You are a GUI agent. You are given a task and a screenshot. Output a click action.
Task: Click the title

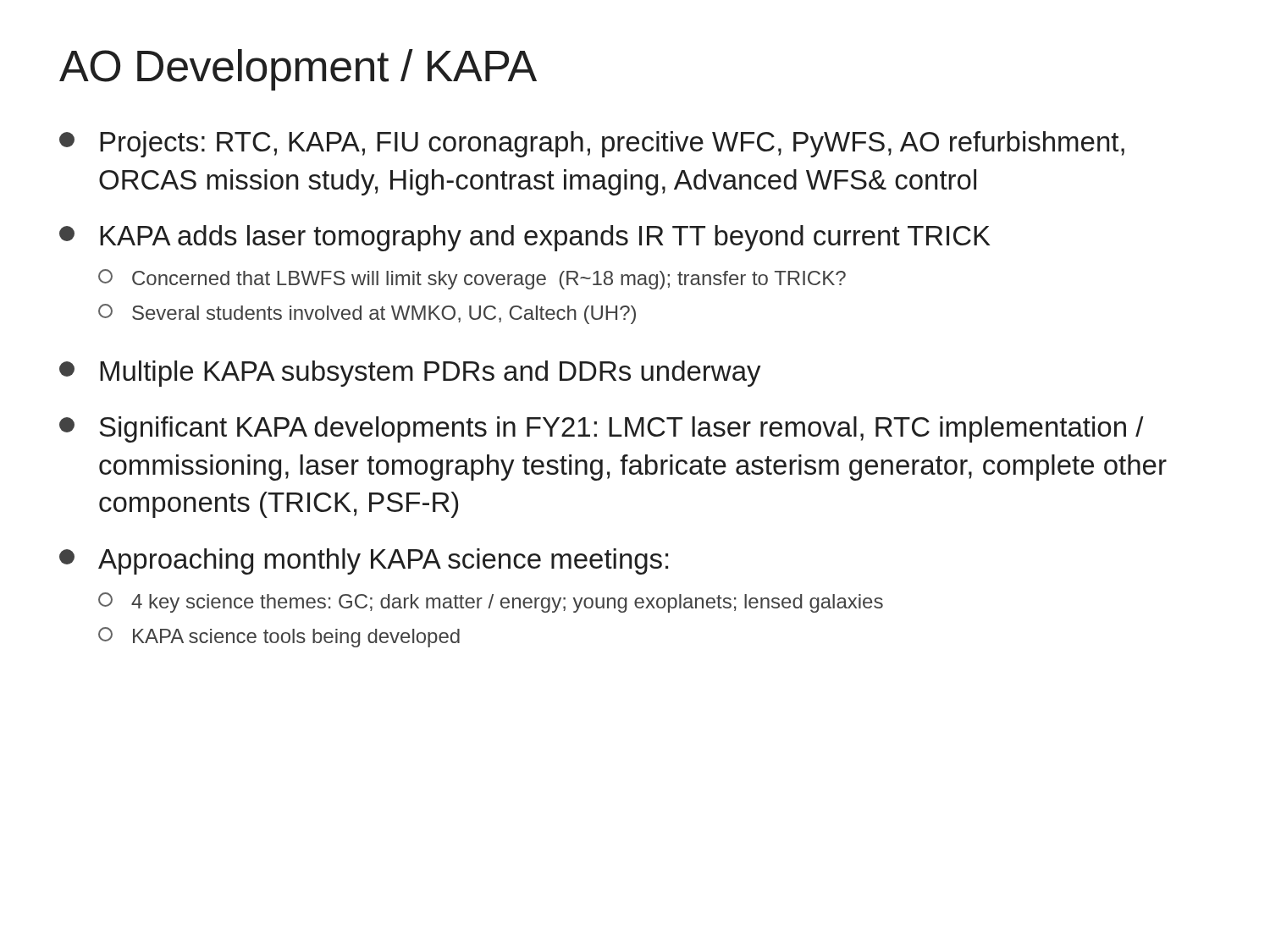click(635, 66)
